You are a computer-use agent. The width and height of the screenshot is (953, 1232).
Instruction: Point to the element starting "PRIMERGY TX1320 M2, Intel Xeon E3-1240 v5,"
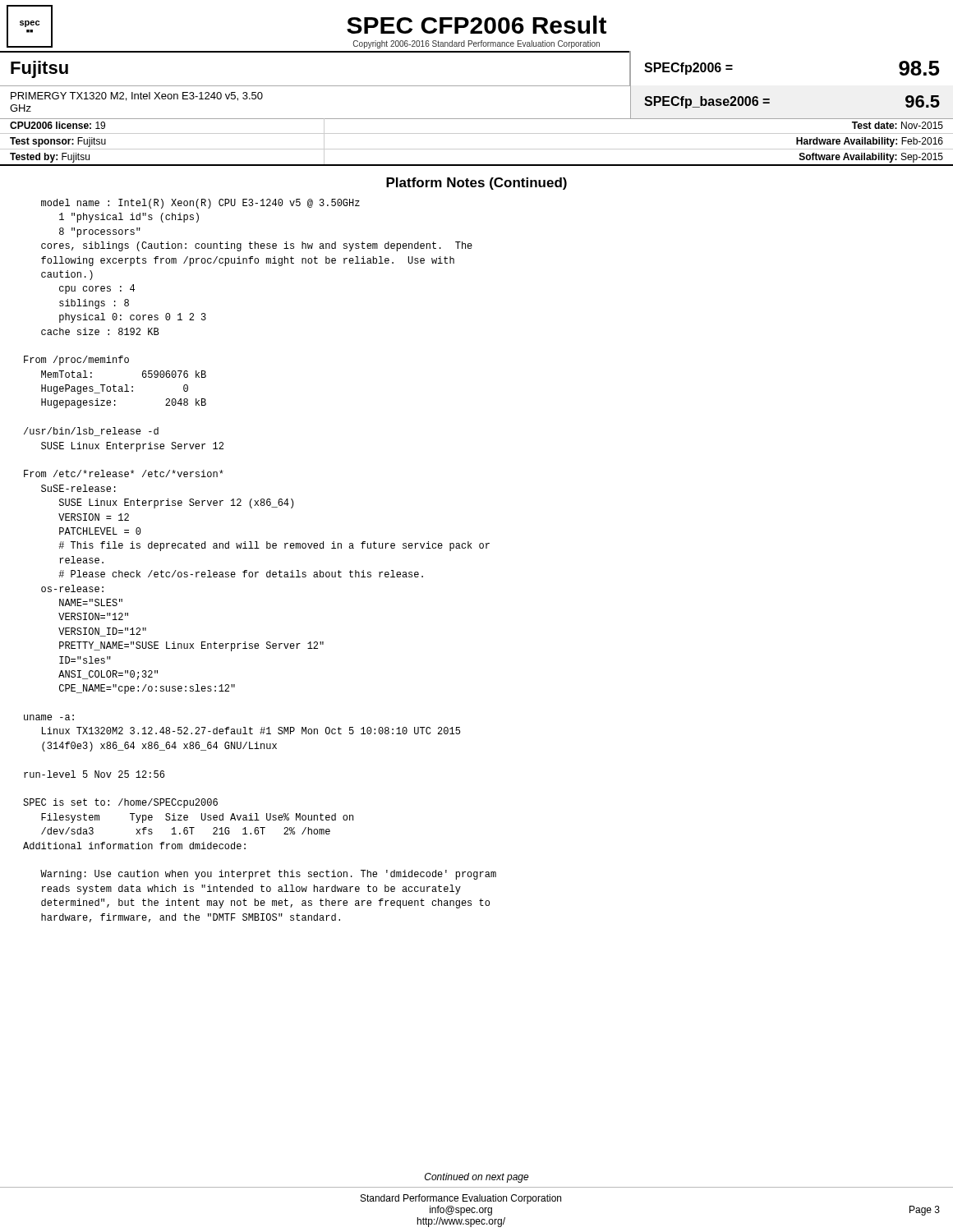(136, 102)
